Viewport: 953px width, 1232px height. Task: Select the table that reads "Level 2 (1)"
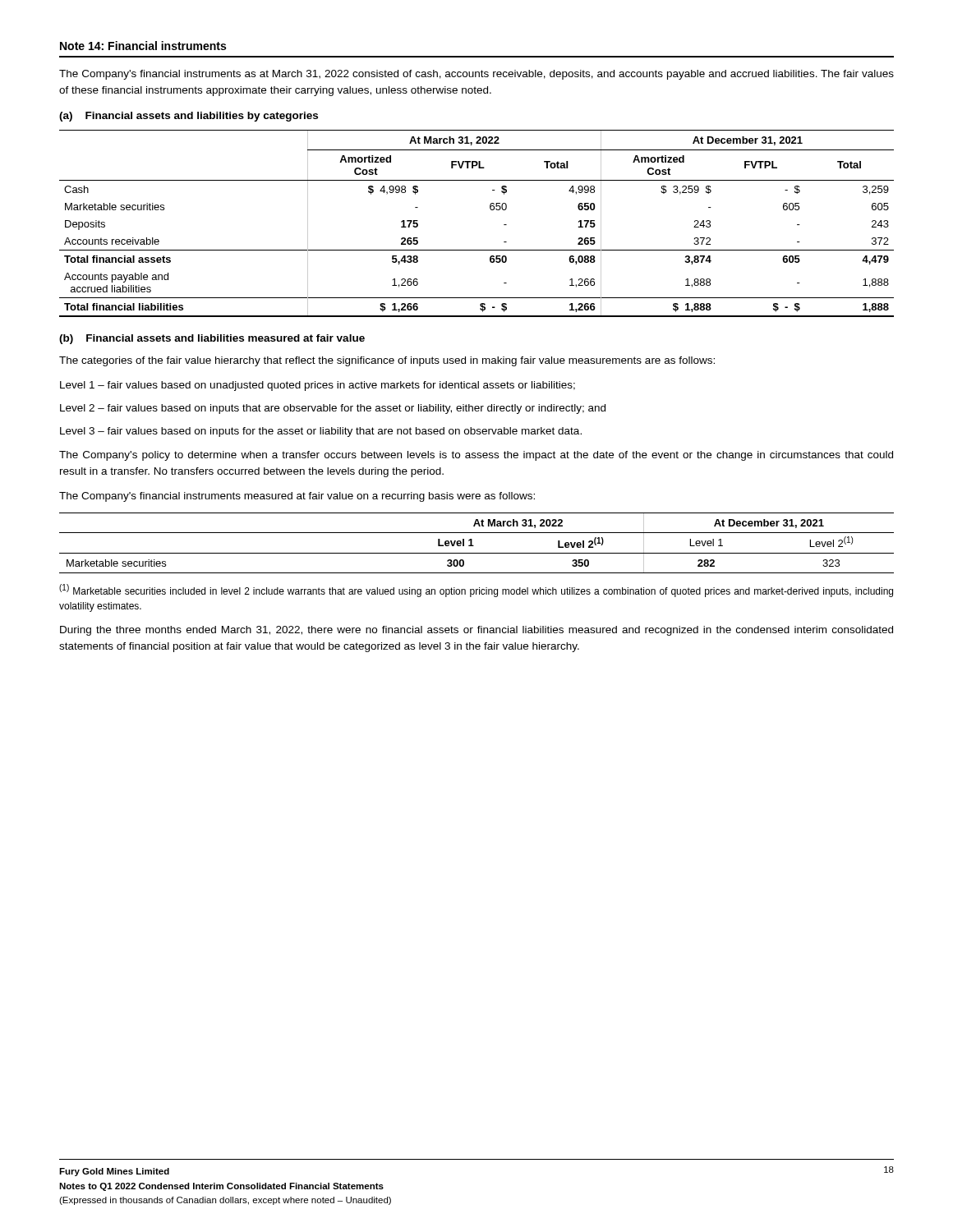pos(476,543)
